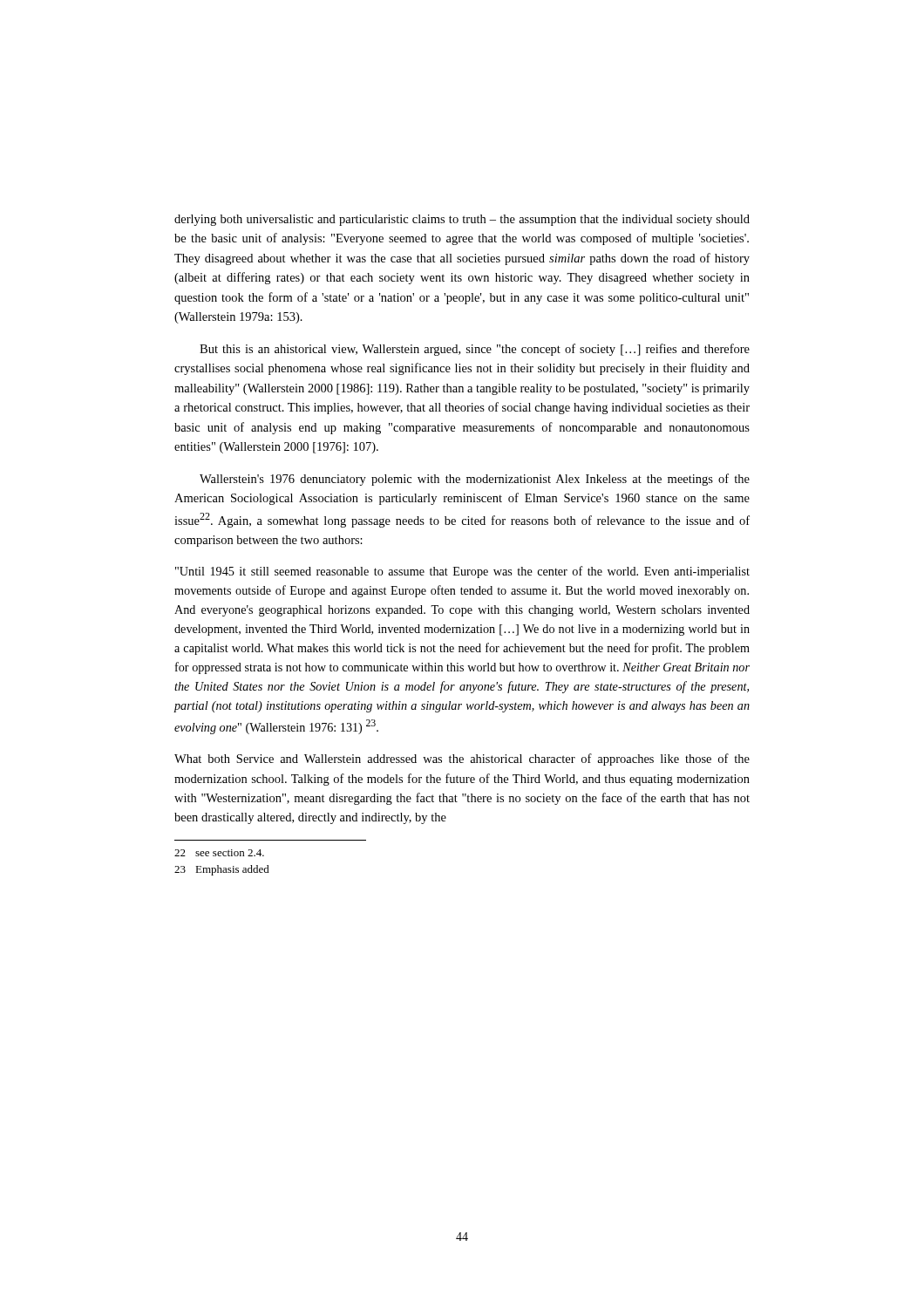This screenshot has width=924, height=1308.
Task: Locate the text block containing "Wallerstein's 1976 denunciatory"
Action: pos(462,509)
